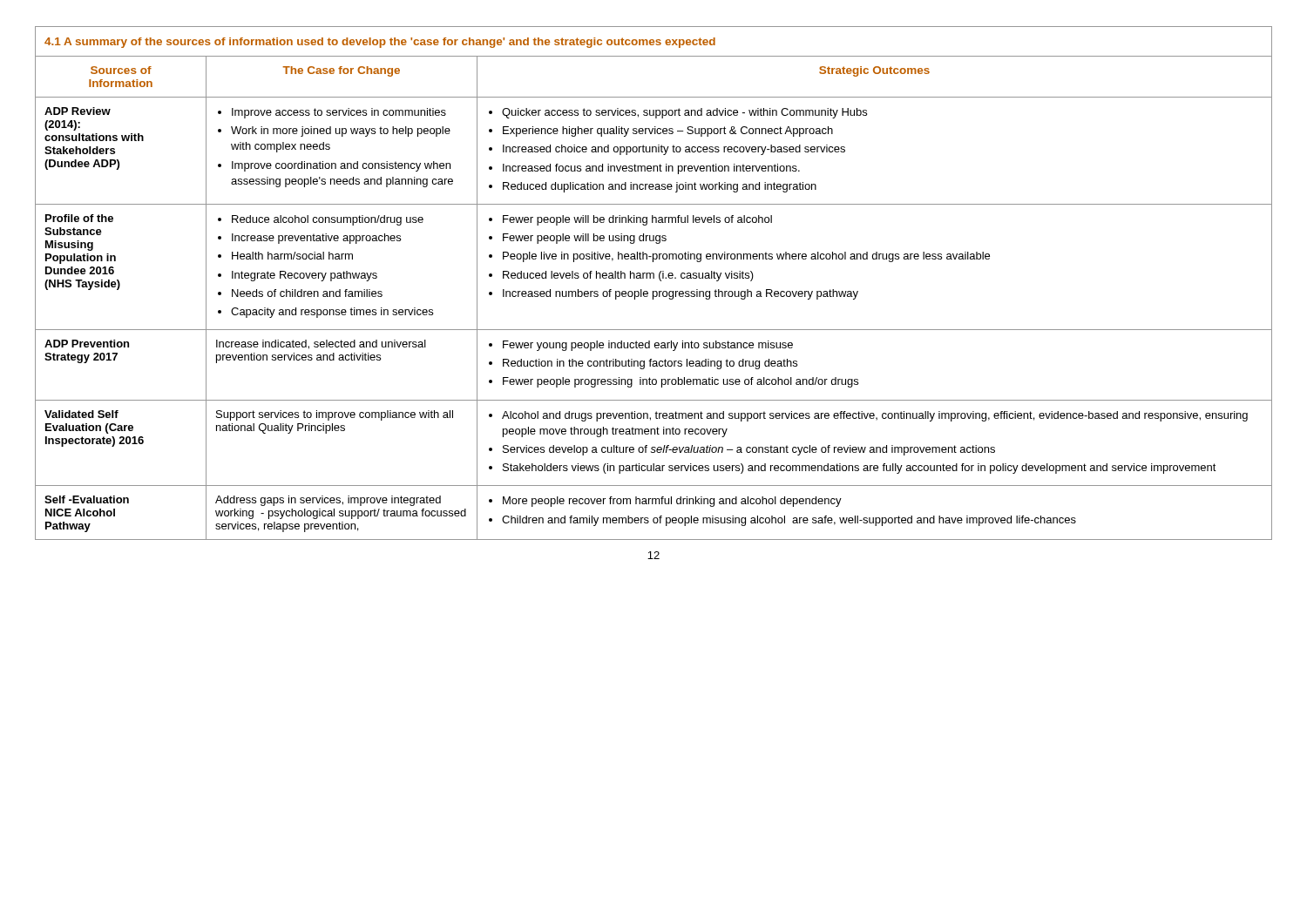Click on the table containing "Support services to"
Viewport: 1307px width, 924px height.
click(x=654, y=283)
